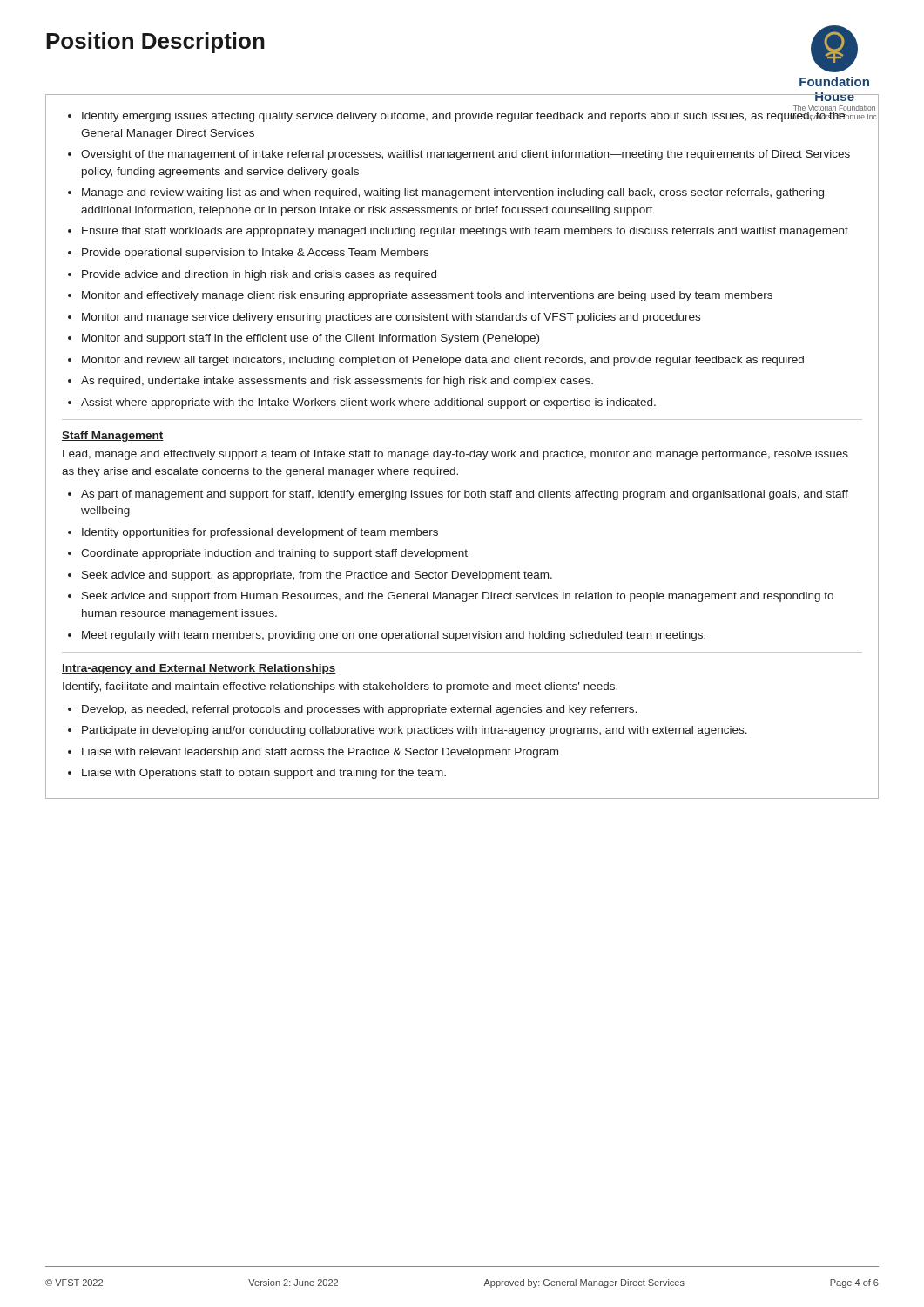924x1307 pixels.
Task: Point to the text starting "Liaise with relevant leadership and staff across the"
Action: pos(320,751)
